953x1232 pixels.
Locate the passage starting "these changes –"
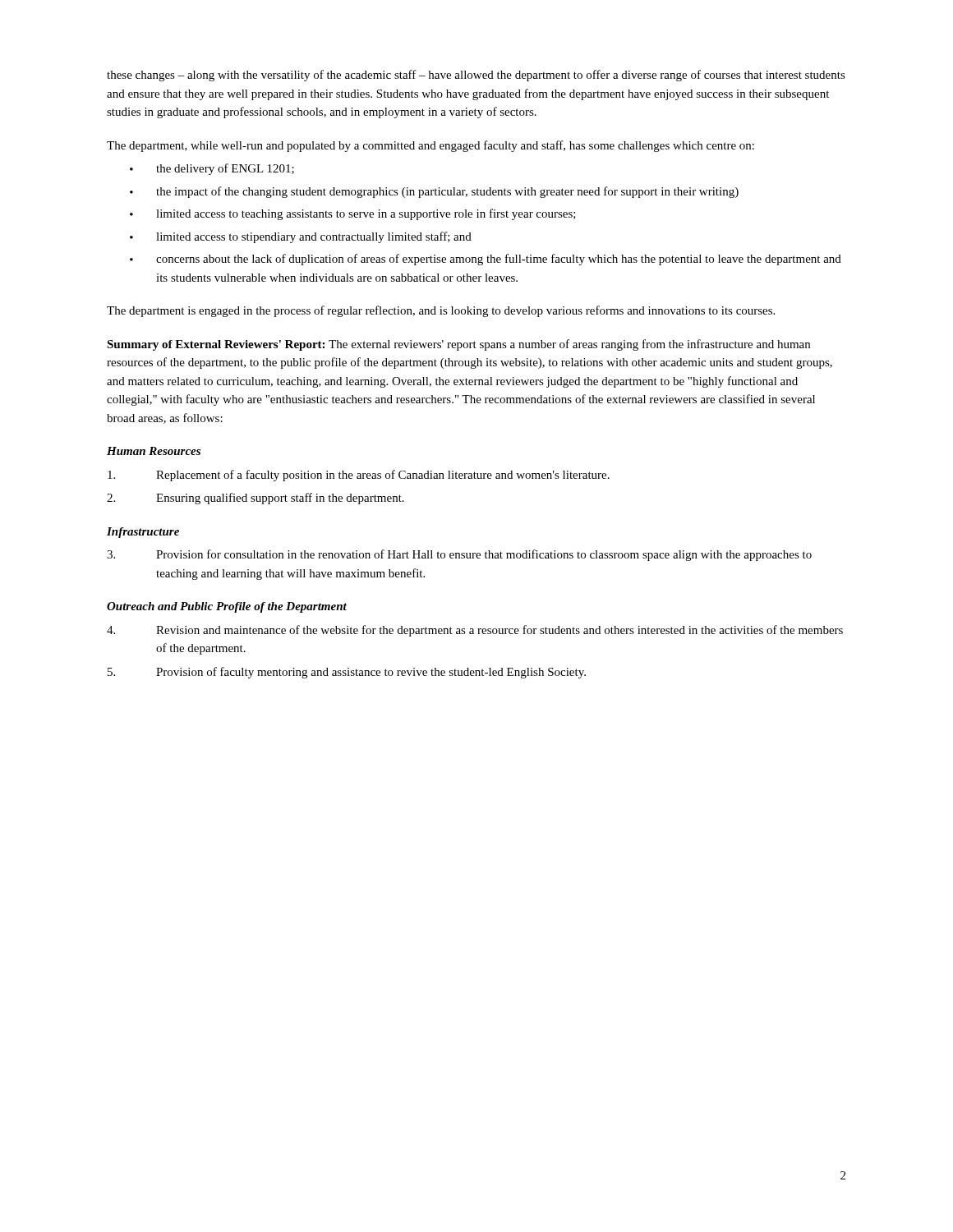click(x=476, y=93)
